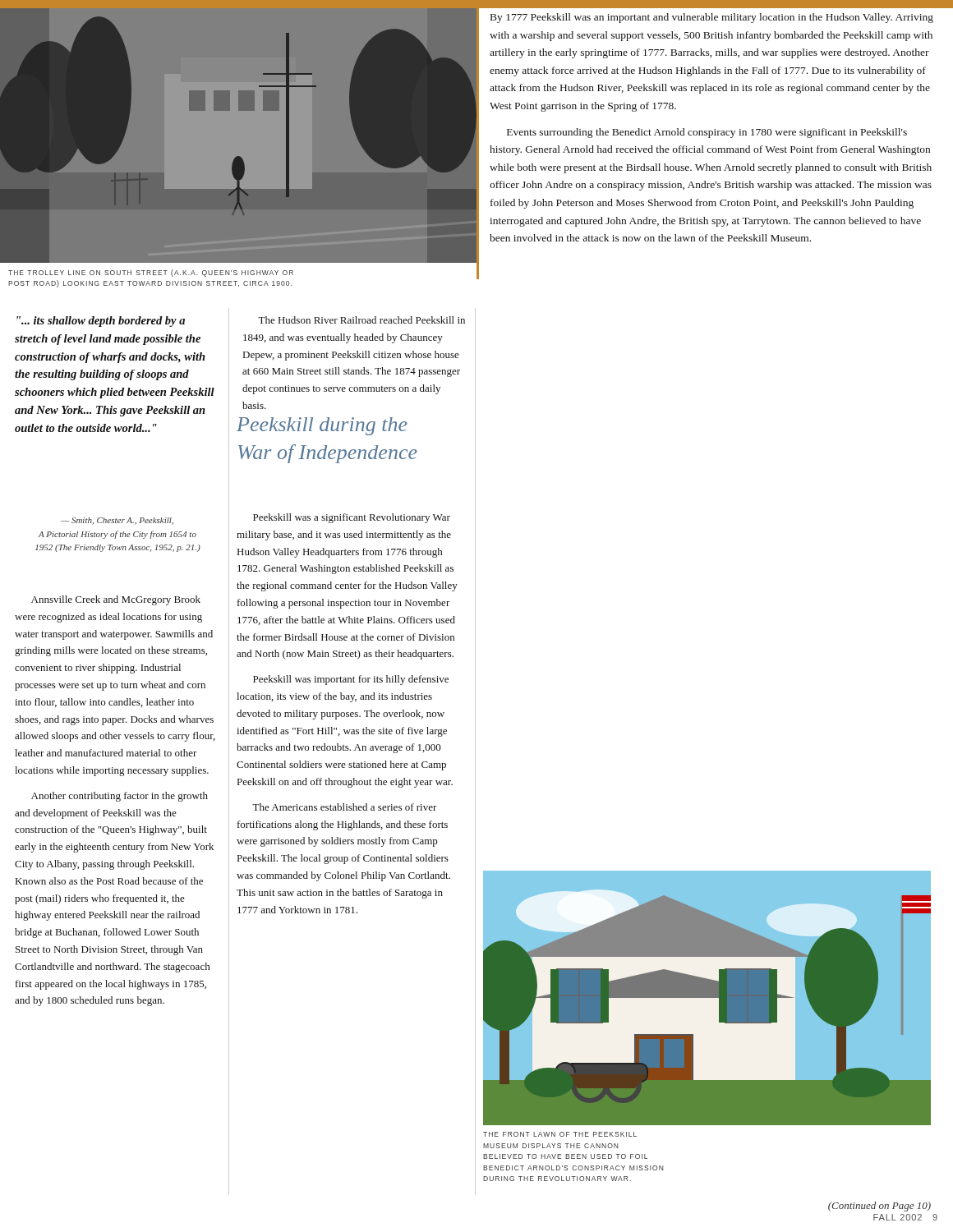Find the text block with the text "Peekskill was a significant Revolutionary War military"
Viewport: 953px width, 1232px height.
click(352, 714)
